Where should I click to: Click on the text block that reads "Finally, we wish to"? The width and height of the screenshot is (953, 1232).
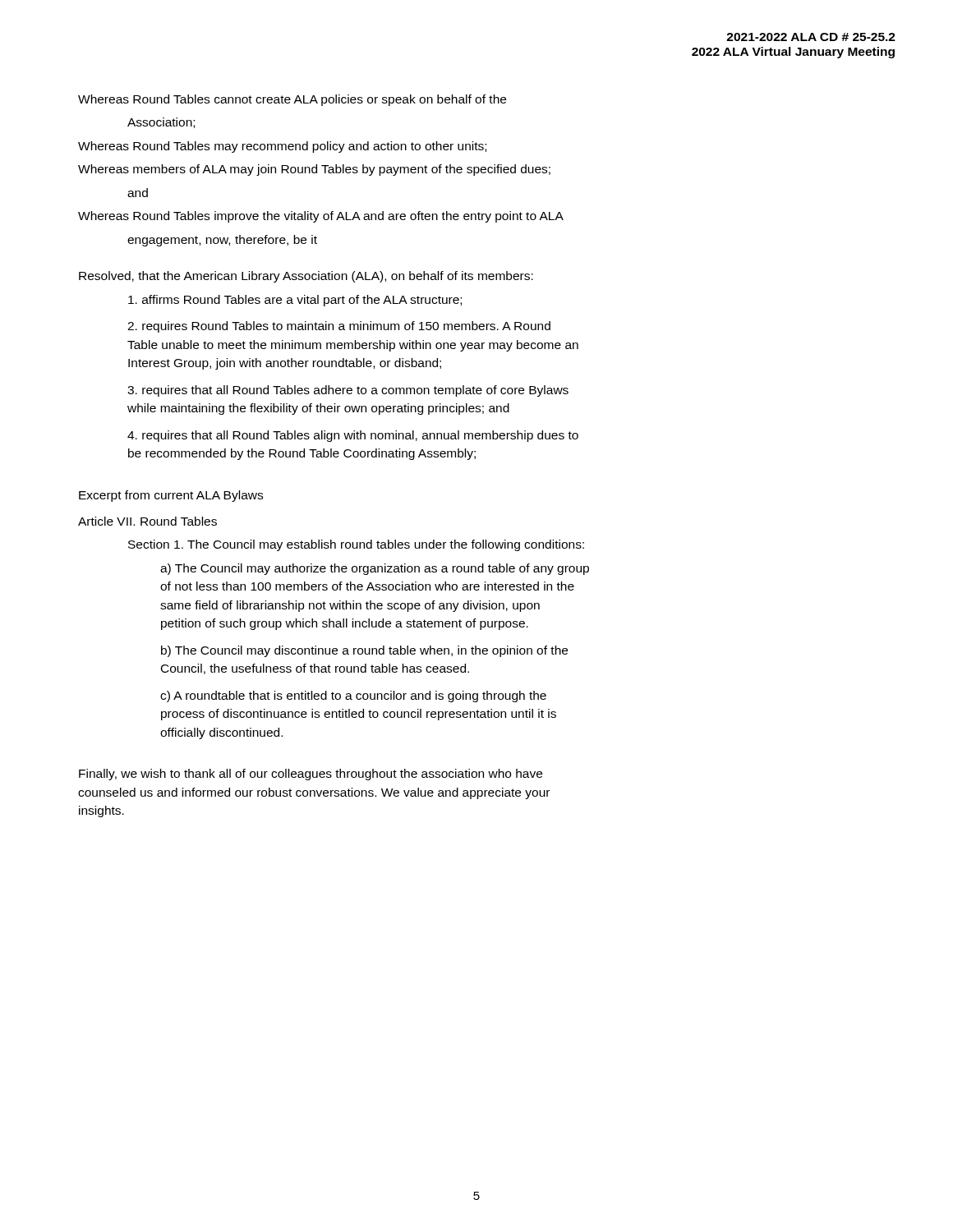[483, 792]
